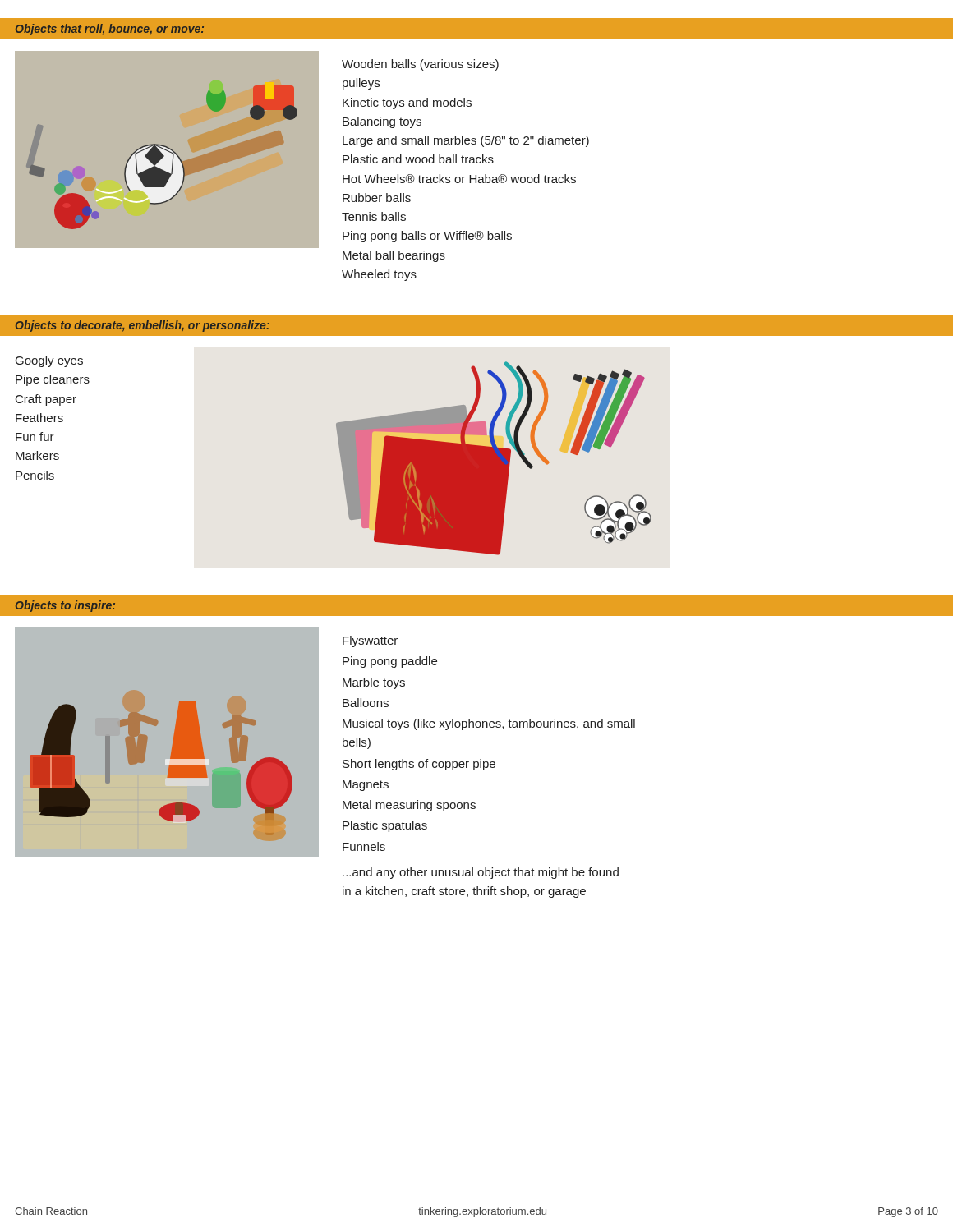
Task: Find the block starting "Objects to decorate, embellish, or personalize:"
Action: point(142,325)
